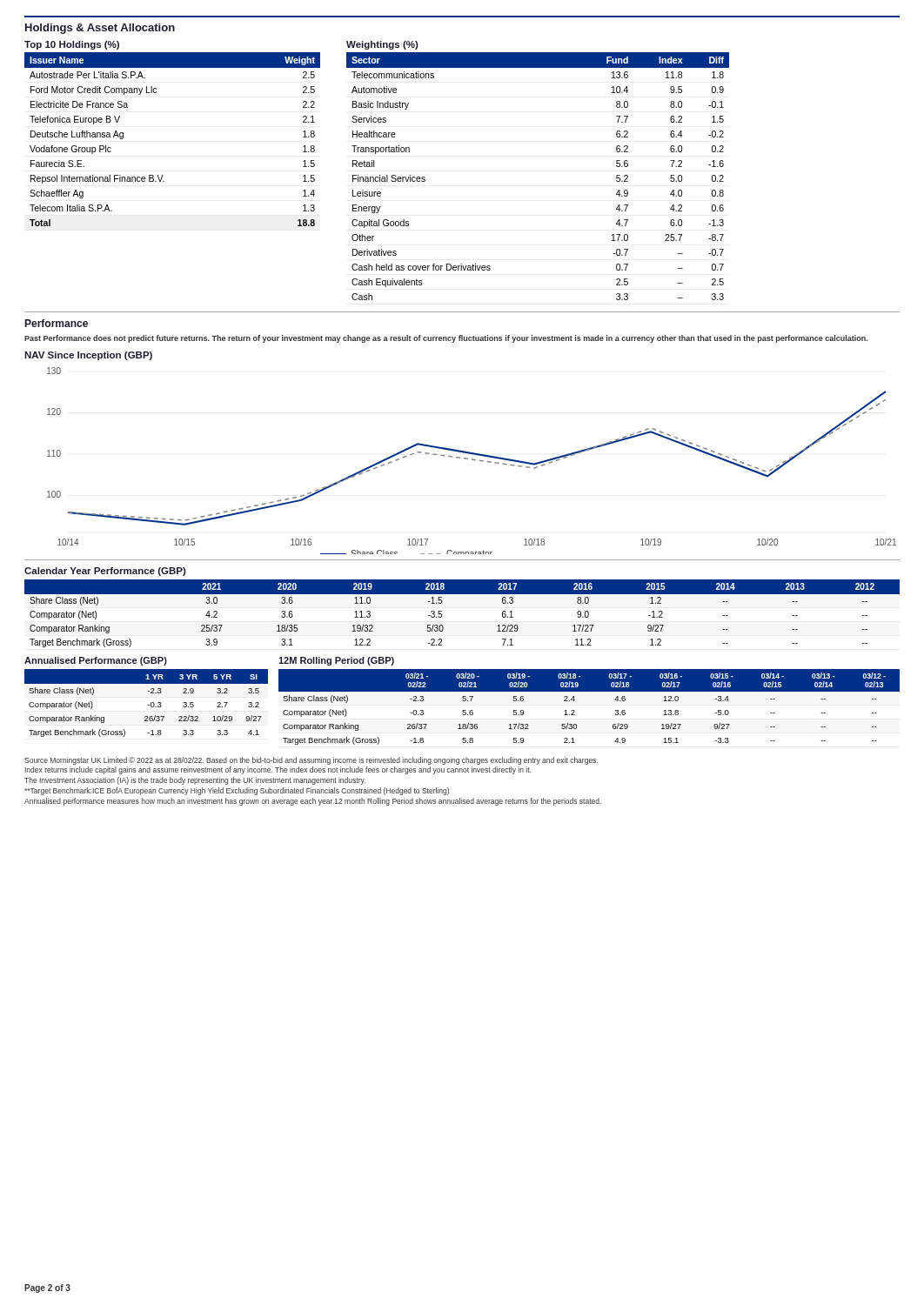Click on the section header with the text "Top 10 Holdings"
Screen dimensions: 1305x924
(72, 44)
